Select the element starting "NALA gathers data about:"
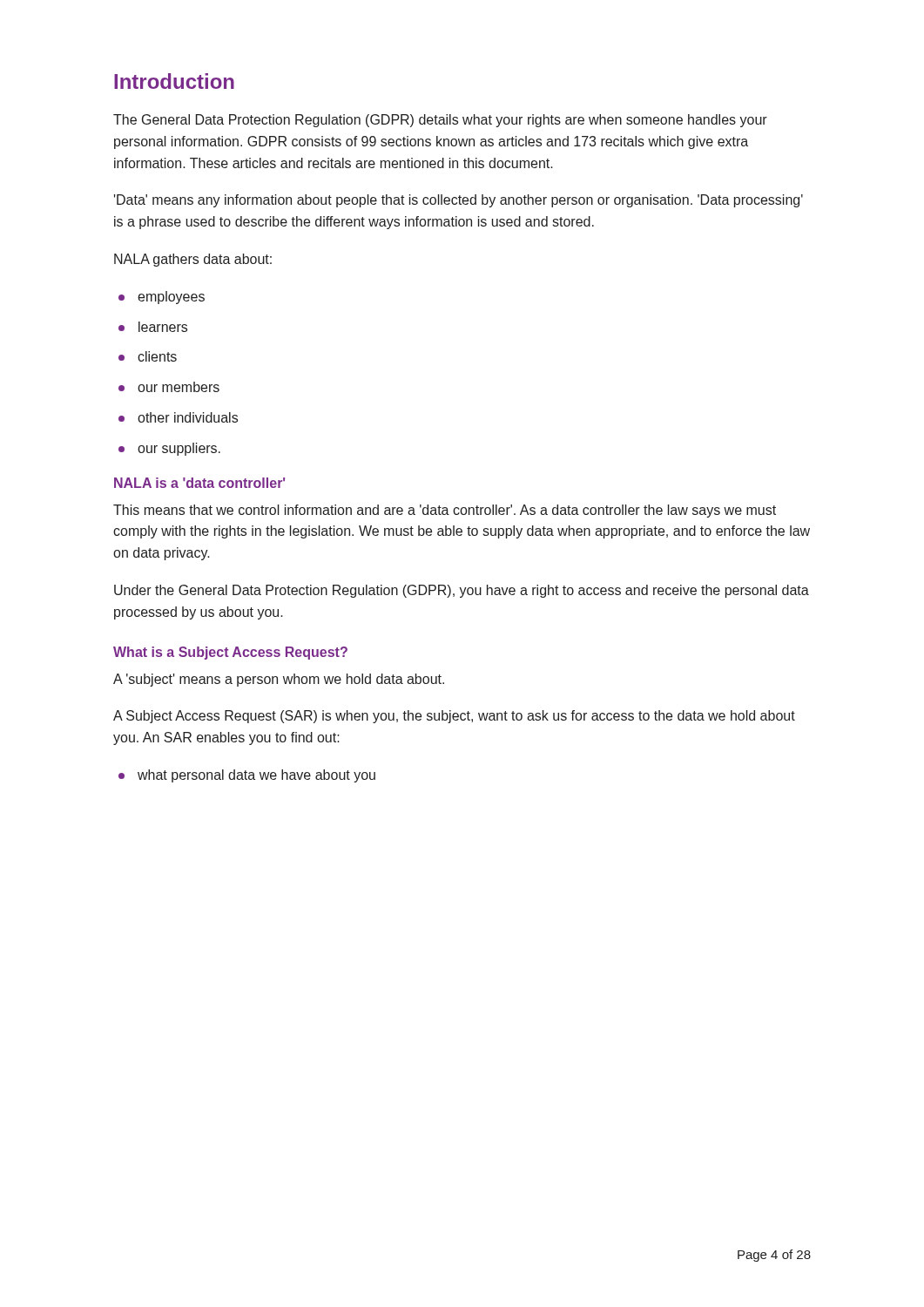The height and width of the screenshot is (1307, 924). point(193,259)
